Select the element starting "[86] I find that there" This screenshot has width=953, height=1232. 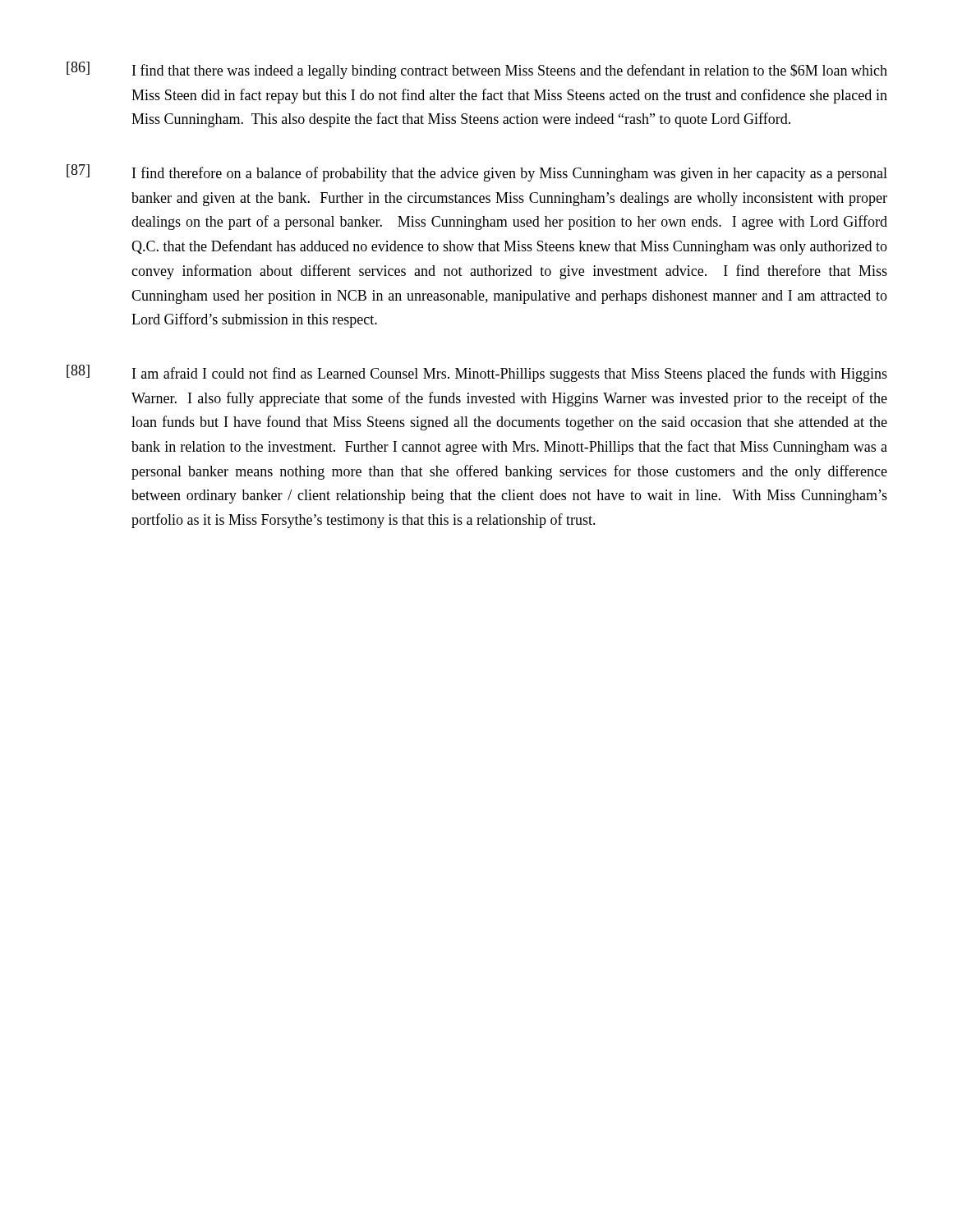click(x=476, y=96)
